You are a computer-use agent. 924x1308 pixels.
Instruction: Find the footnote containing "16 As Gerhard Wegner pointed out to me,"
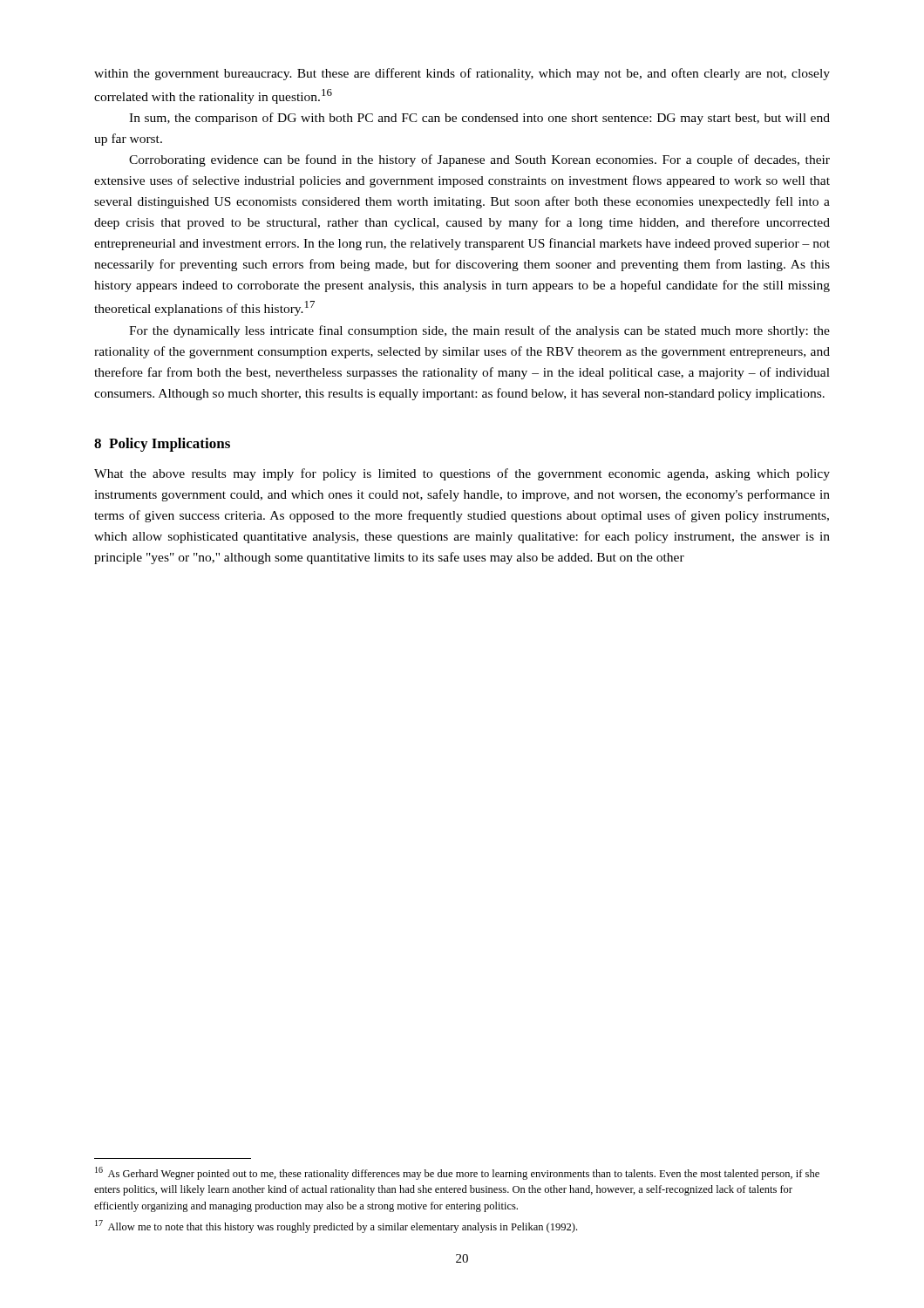457,1188
